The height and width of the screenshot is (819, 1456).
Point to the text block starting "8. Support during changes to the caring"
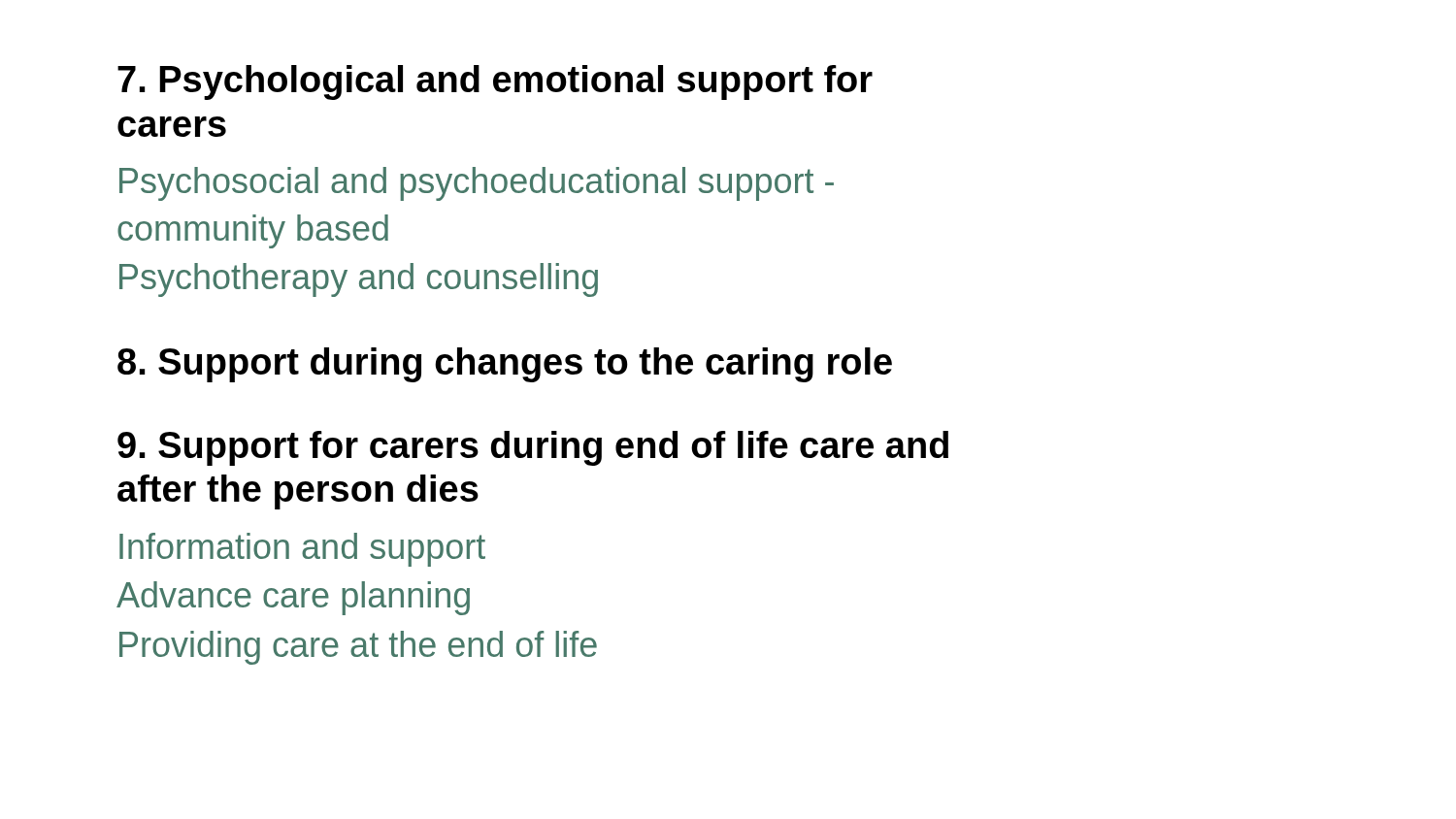pos(505,362)
